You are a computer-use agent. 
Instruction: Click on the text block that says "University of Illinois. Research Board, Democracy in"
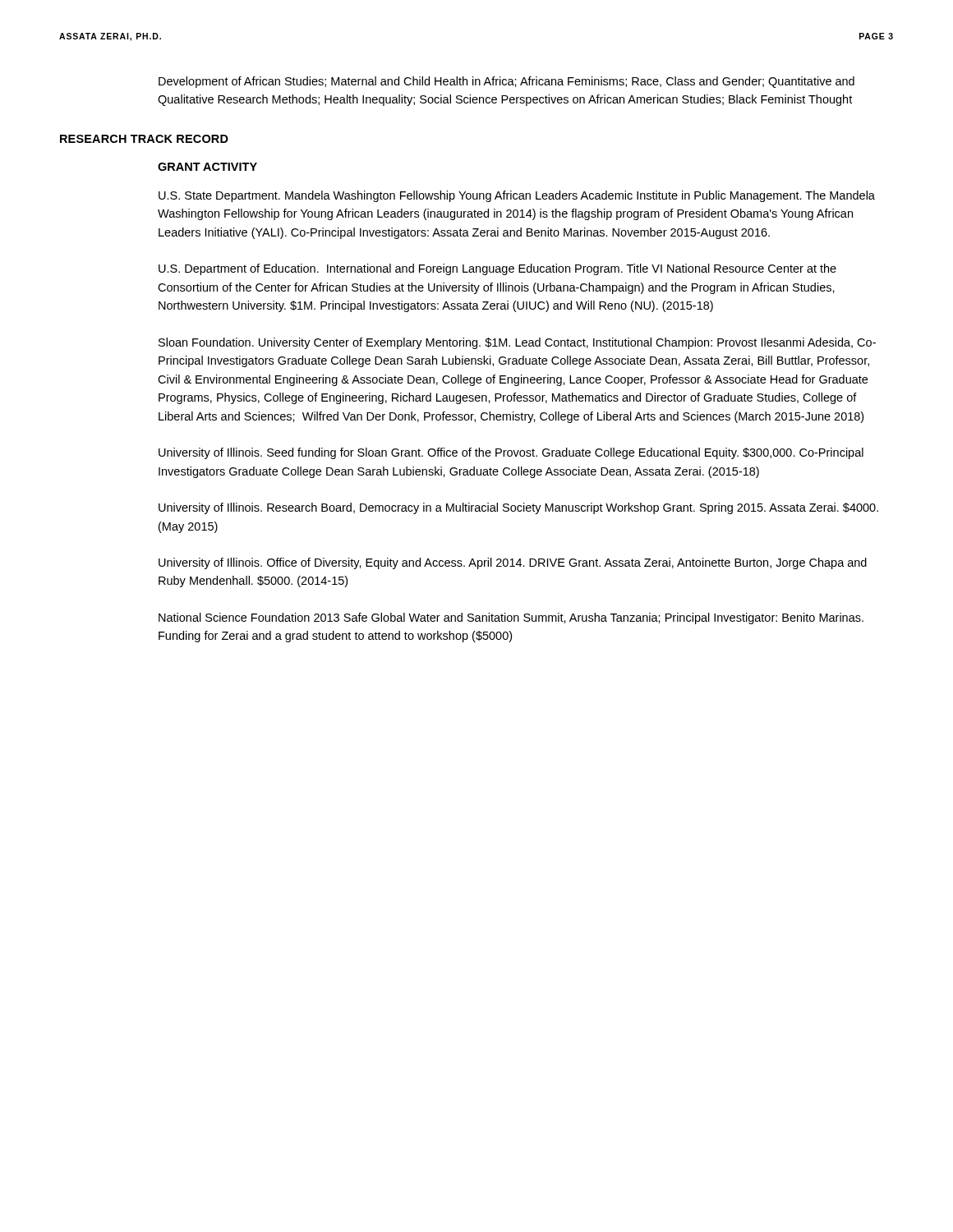click(x=518, y=517)
